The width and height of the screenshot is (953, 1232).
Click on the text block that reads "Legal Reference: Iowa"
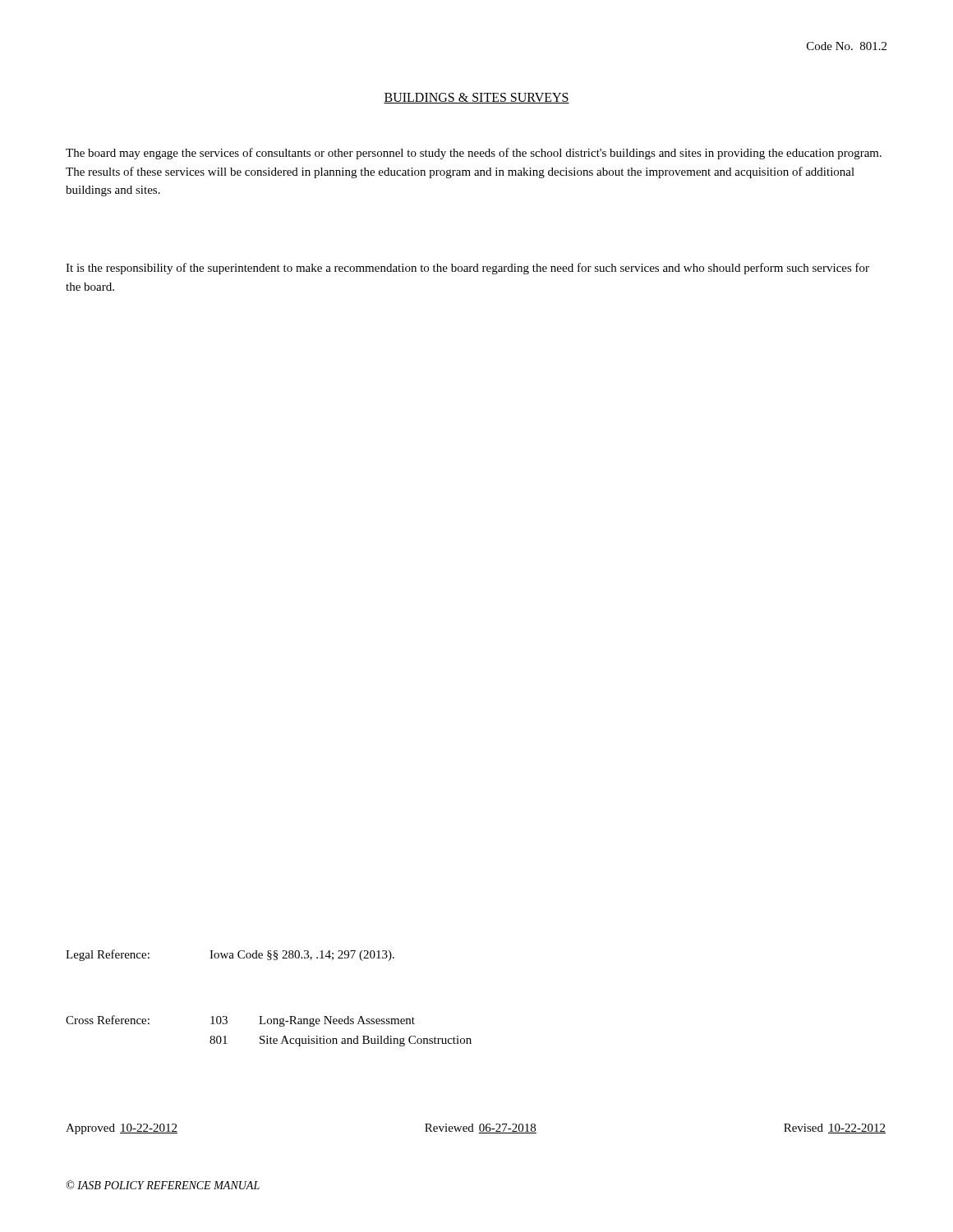230,955
